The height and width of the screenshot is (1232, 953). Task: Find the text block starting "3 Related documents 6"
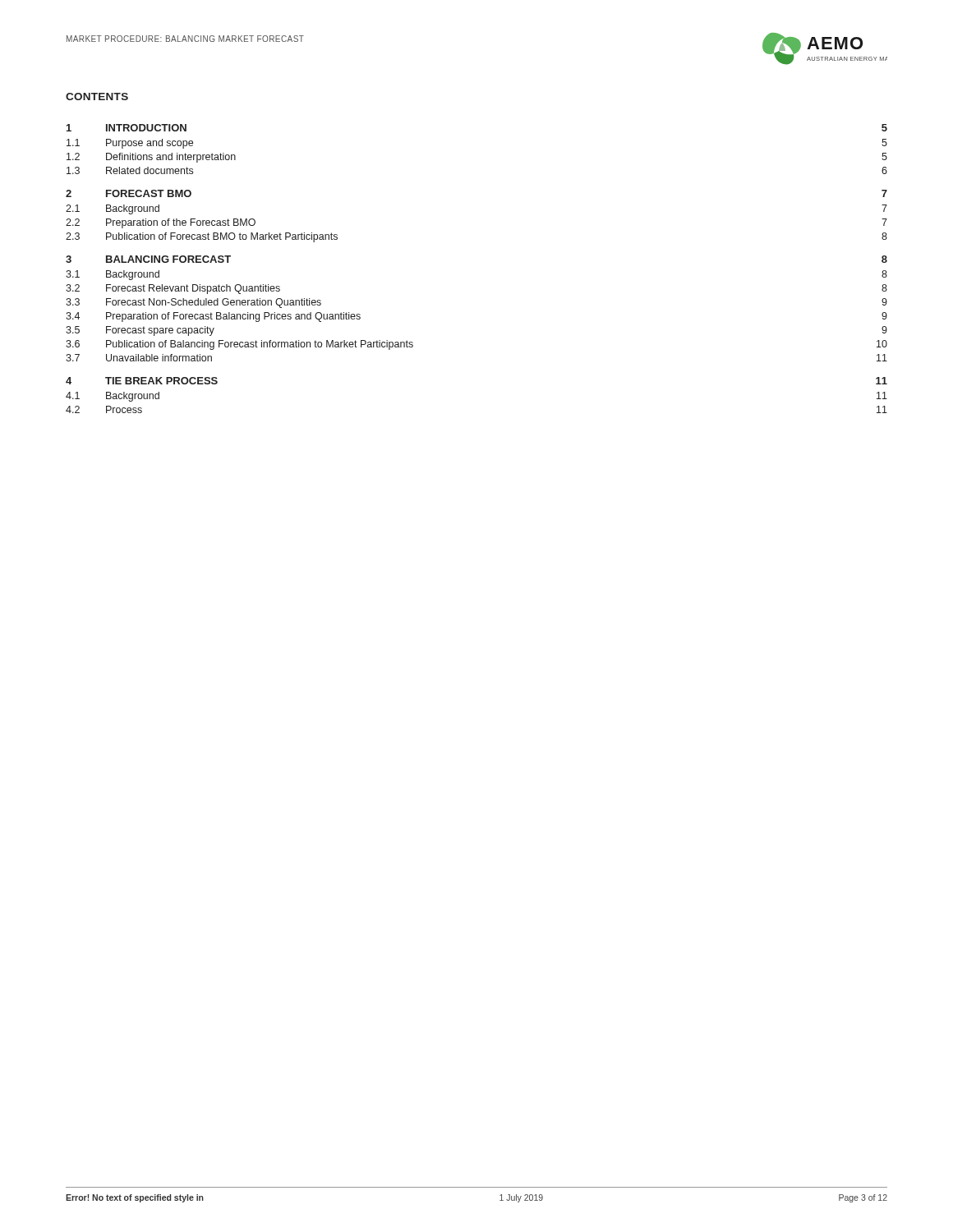point(151,170)
